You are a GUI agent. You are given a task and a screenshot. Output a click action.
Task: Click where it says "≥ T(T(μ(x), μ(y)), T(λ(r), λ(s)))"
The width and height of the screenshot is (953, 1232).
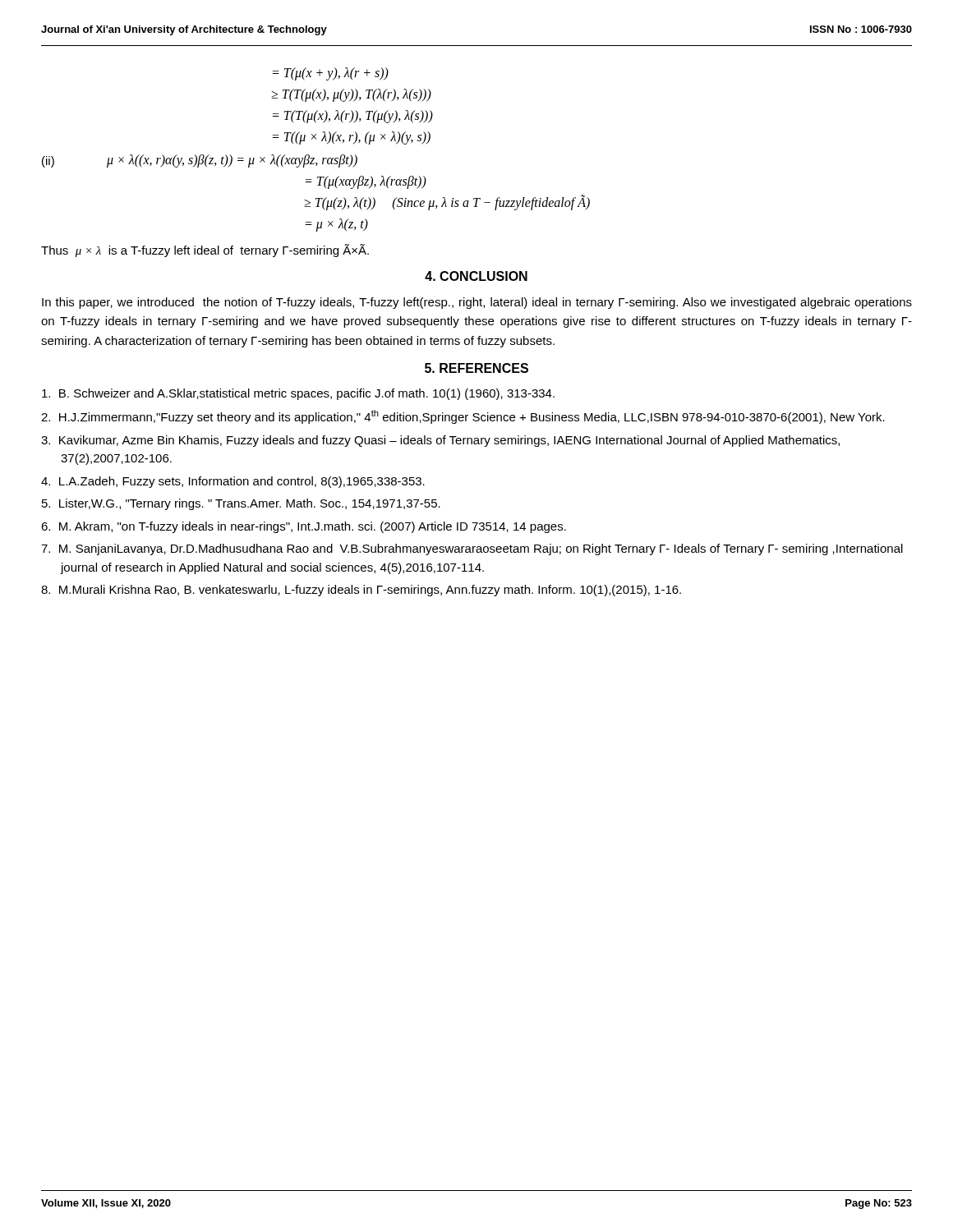pyautogui.click(x=352, y=95)
